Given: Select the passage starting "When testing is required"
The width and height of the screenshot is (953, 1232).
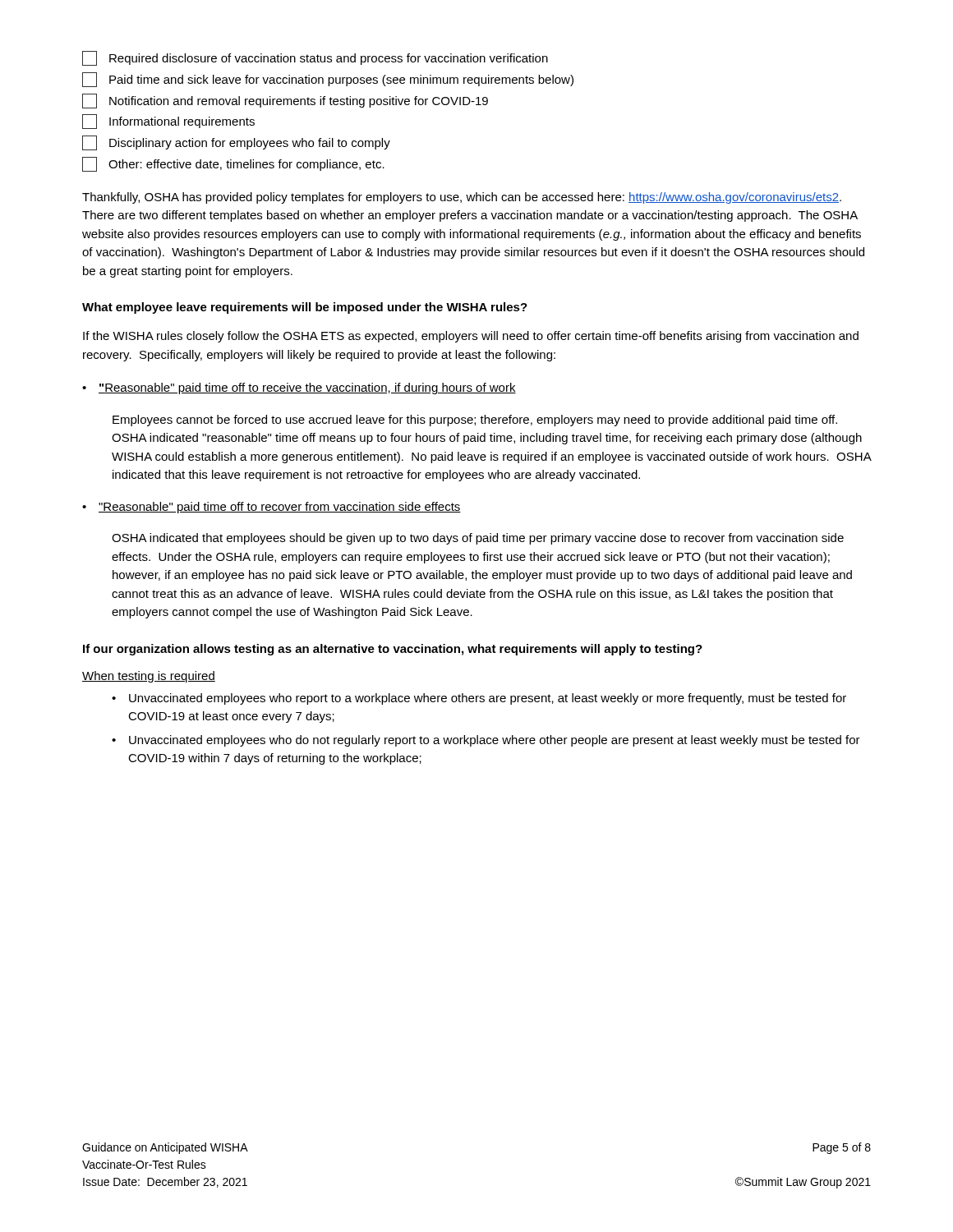Looking at the screenshot, I should point(149,675).
